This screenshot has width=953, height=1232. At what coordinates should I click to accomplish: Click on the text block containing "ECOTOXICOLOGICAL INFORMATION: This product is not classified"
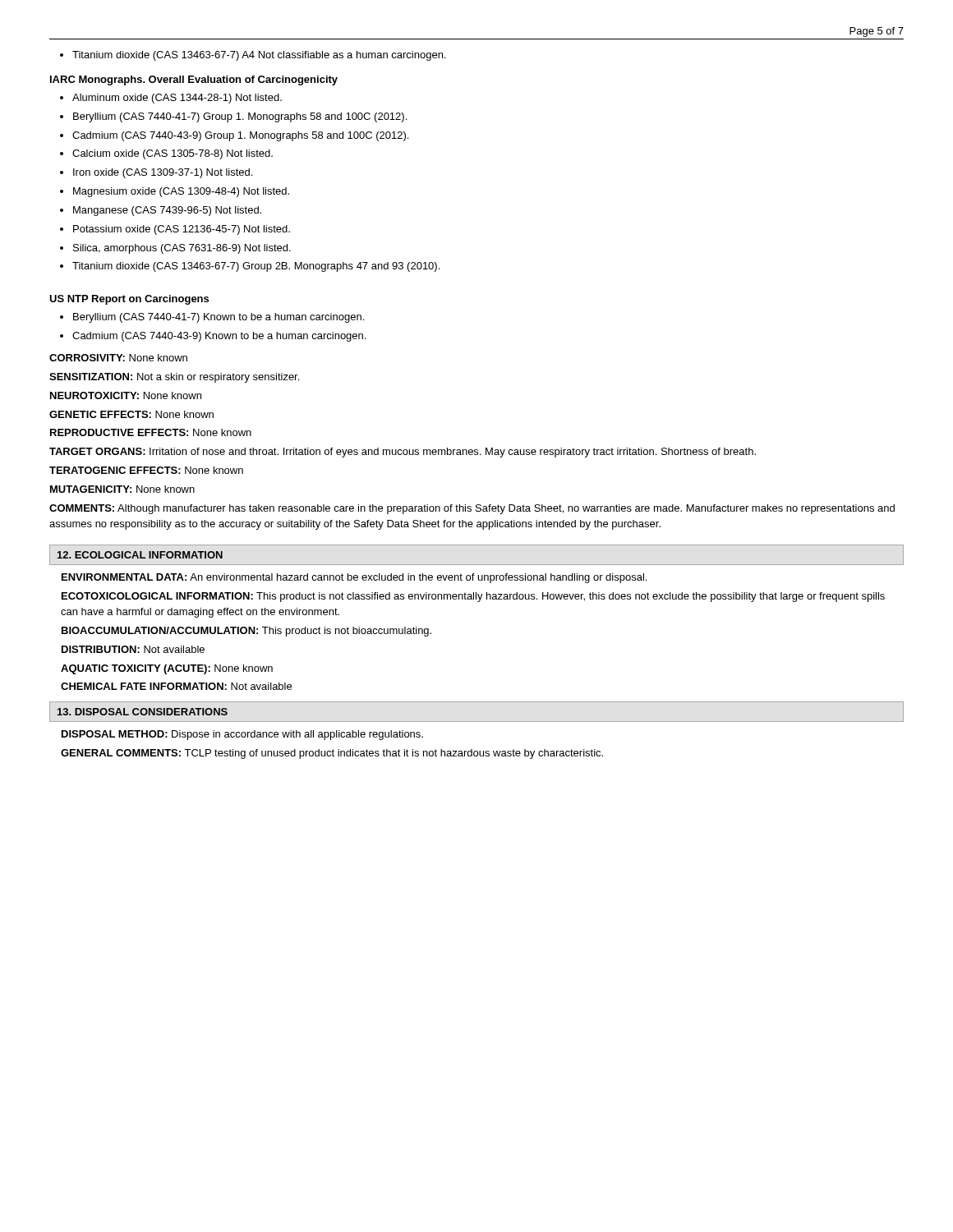pos(473,604)
